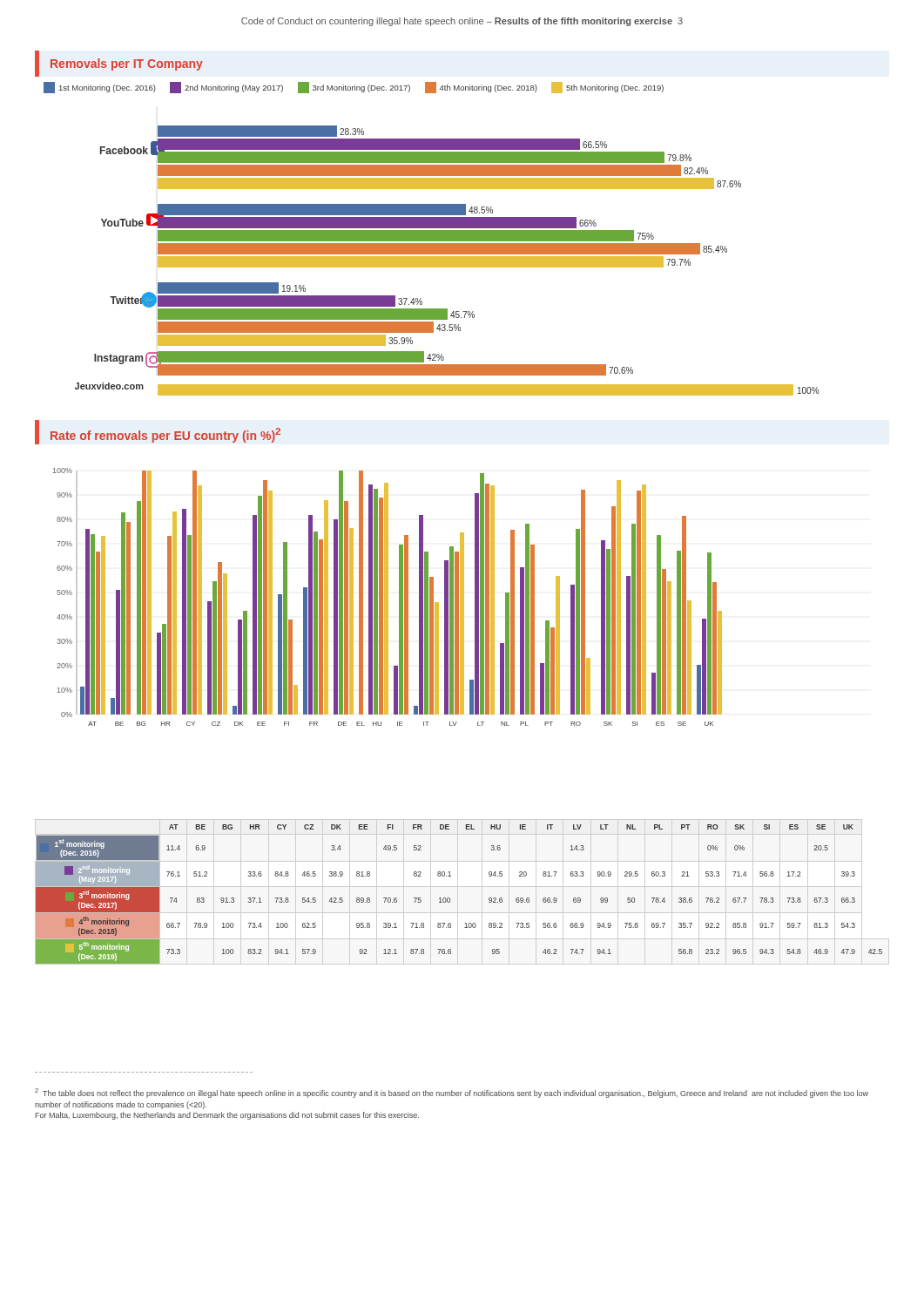Find a table
924x1307 pixels.
tap(462, 892)
